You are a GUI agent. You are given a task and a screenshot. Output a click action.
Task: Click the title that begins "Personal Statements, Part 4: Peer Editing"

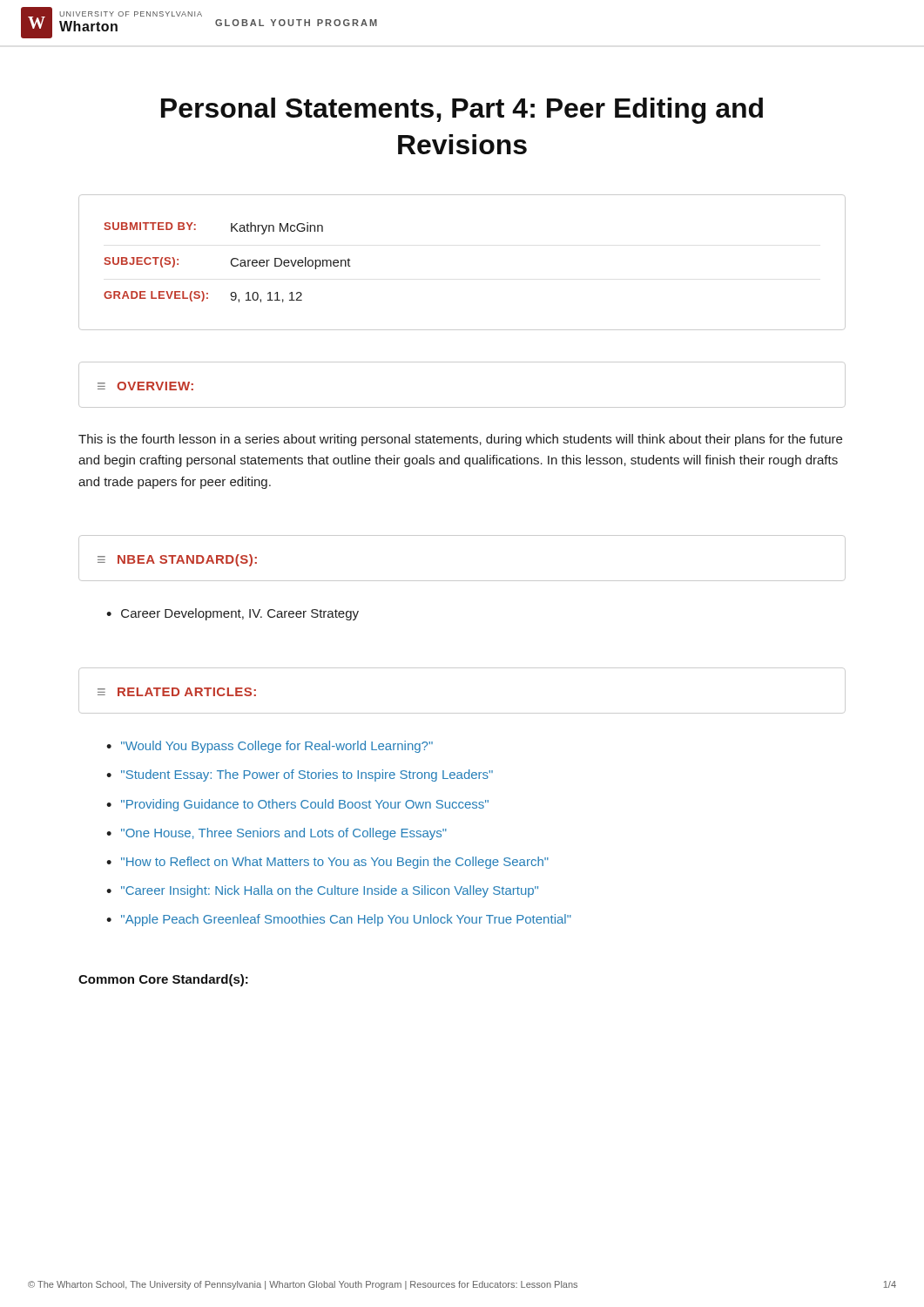point(462,127)
